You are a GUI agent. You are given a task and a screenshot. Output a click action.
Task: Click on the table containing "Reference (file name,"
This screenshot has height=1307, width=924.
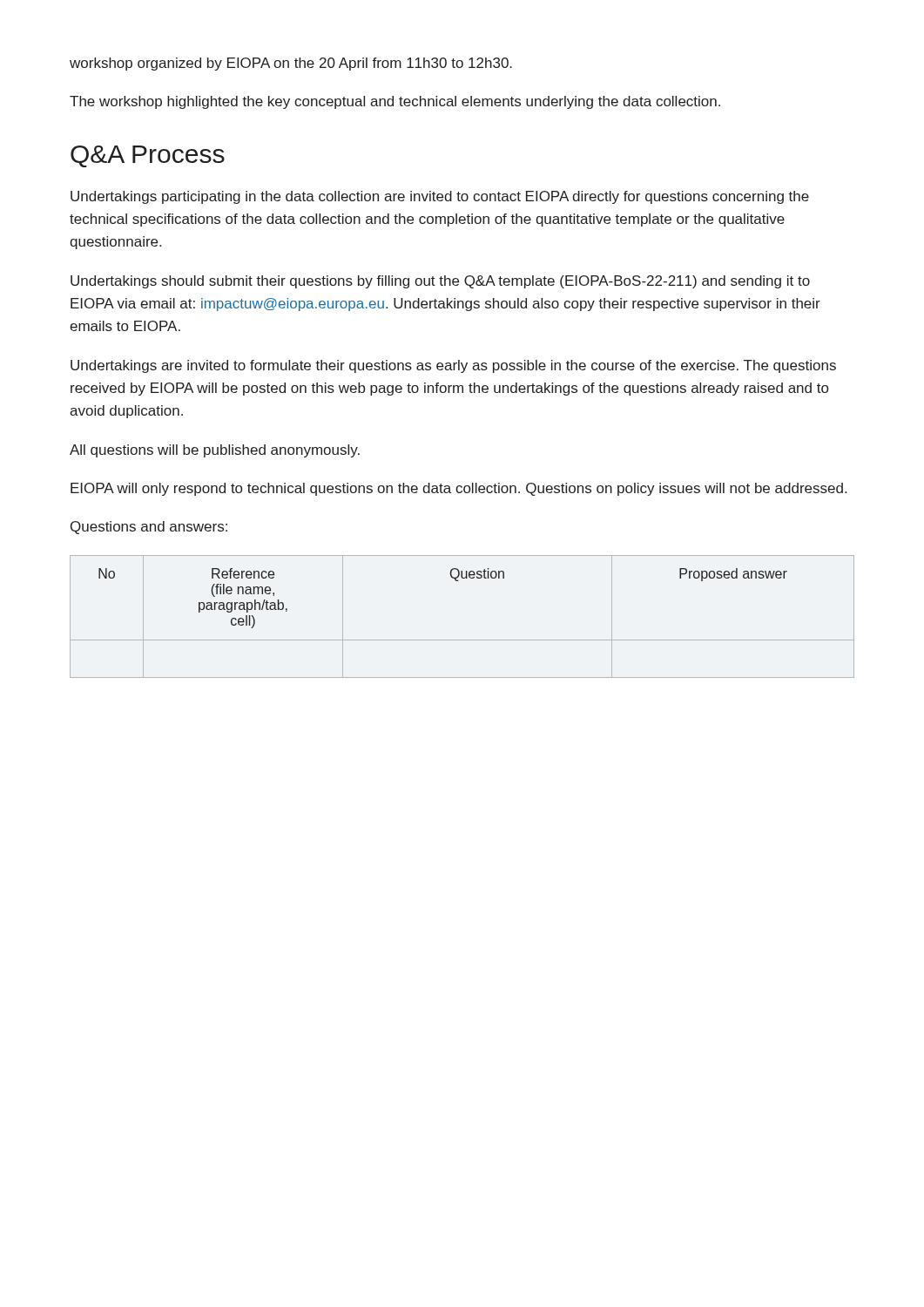pos(462,616)
